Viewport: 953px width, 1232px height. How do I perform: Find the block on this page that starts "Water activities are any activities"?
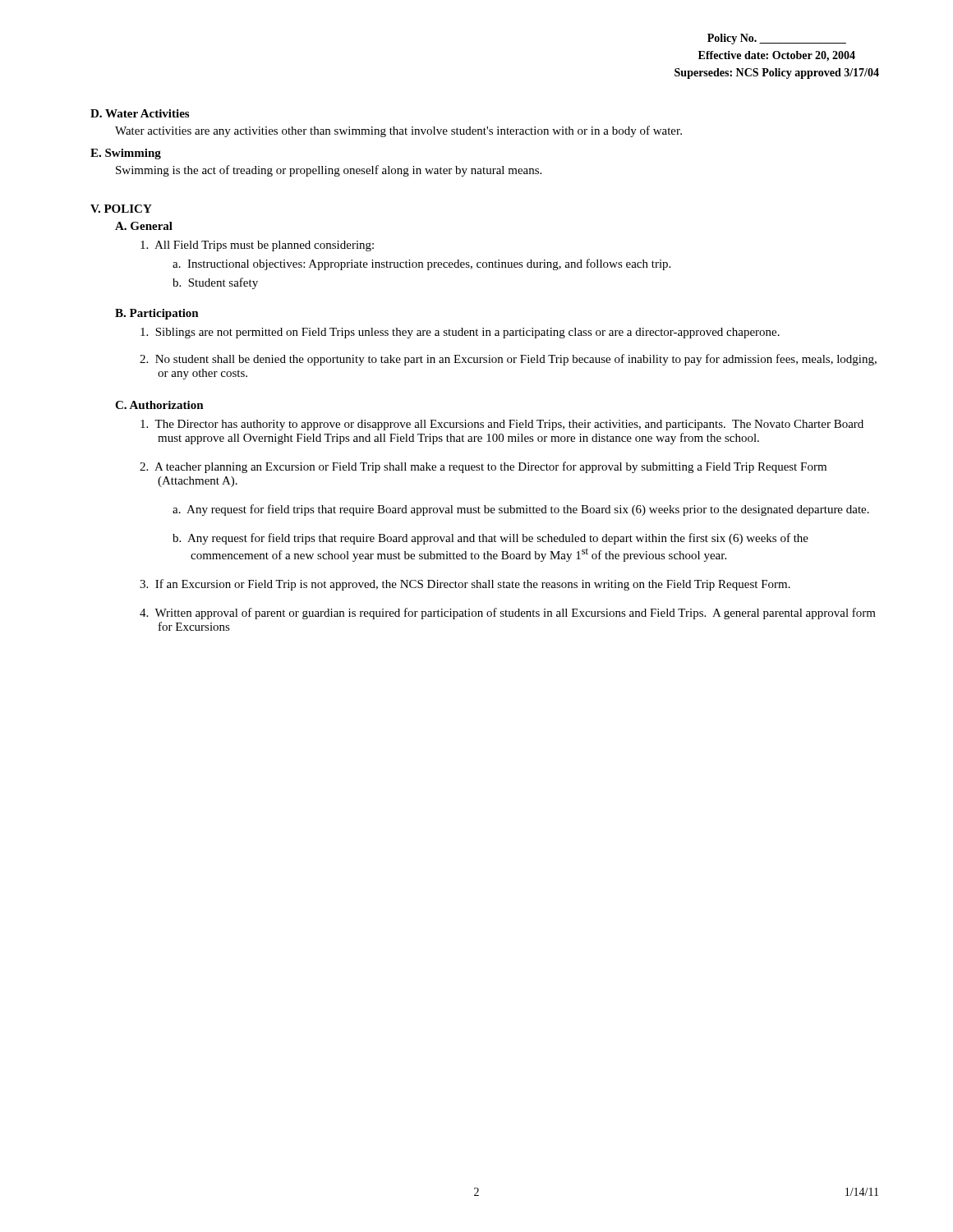click(399, 131)
